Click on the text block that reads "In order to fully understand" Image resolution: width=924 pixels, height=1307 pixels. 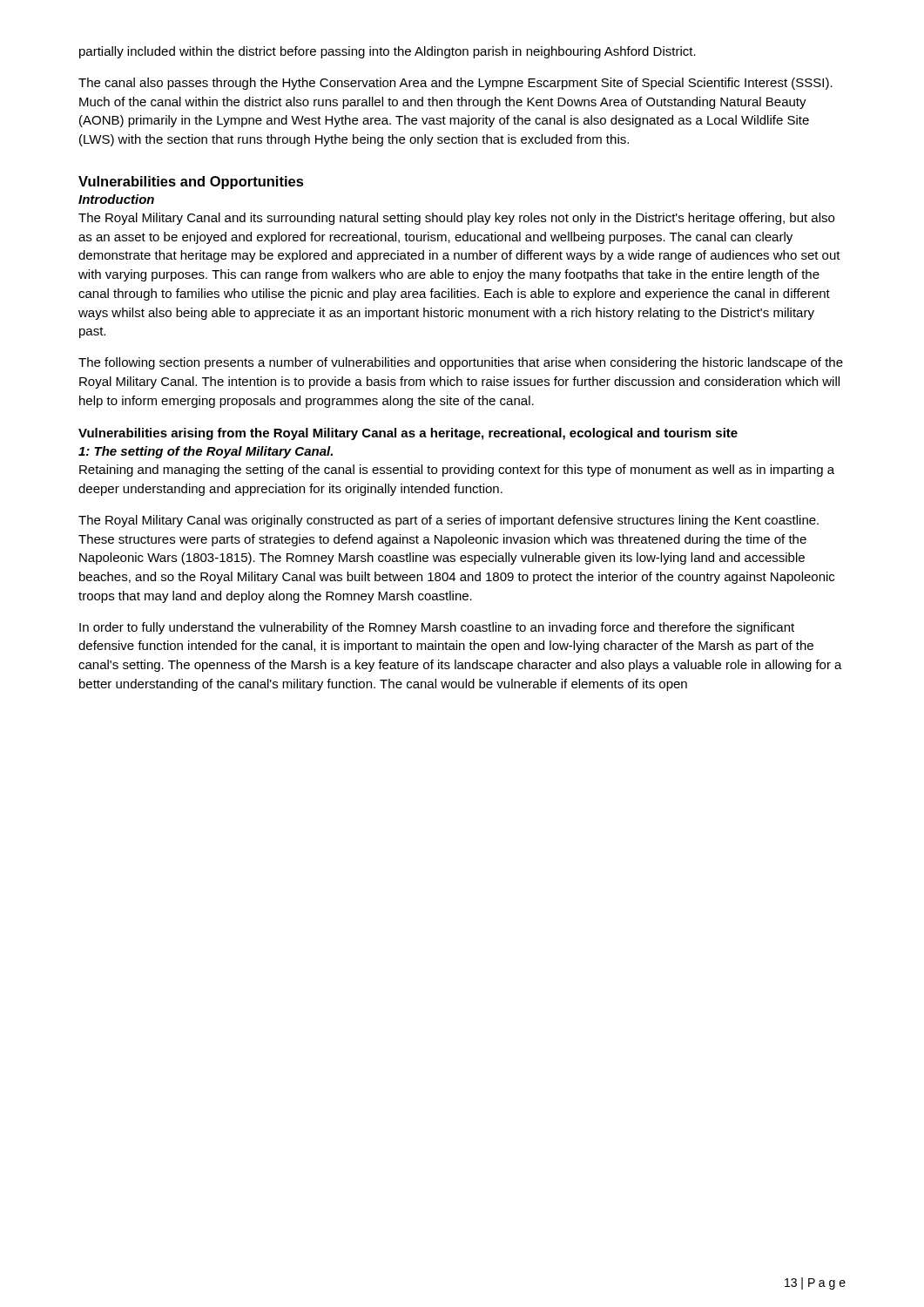pyautogui.click(x=460, y=655)
